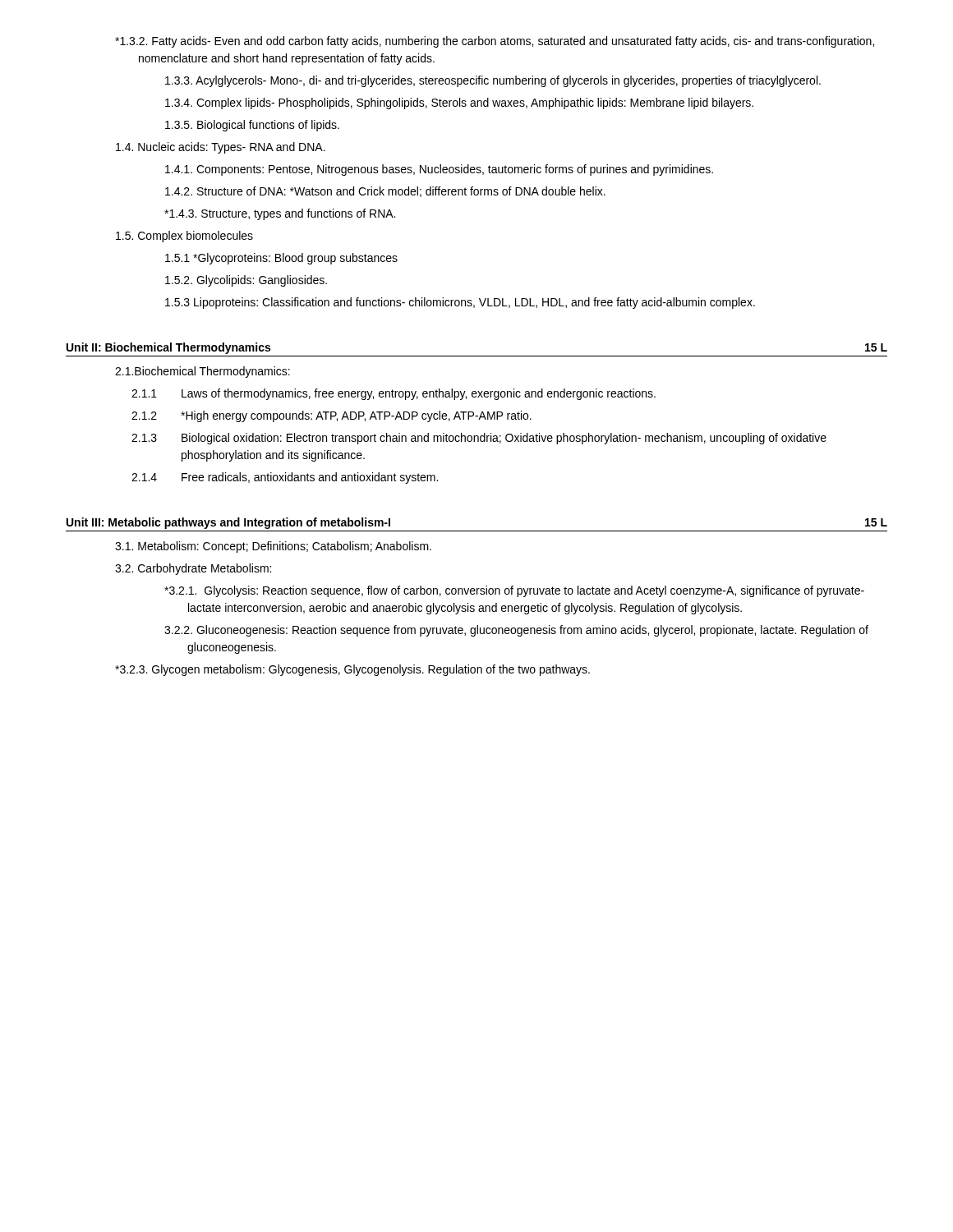This screenshot has height=1232, width=953.
Task: Click the passage that begins "*1.4.3. Structure, types and functions of"
Action: coord(280,214)
